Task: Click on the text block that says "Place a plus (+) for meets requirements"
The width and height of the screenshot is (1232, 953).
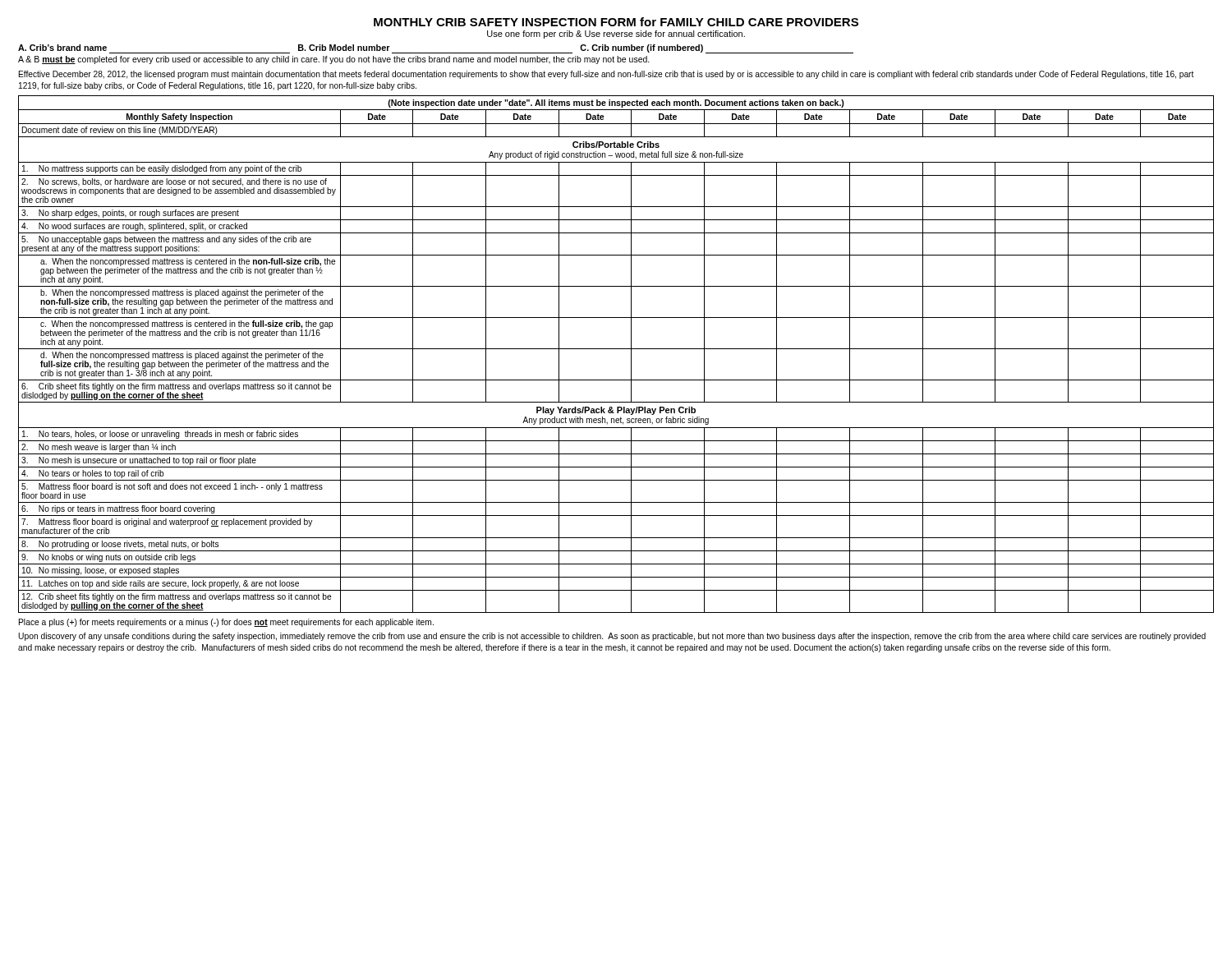Action: click(x=226, y=622)
